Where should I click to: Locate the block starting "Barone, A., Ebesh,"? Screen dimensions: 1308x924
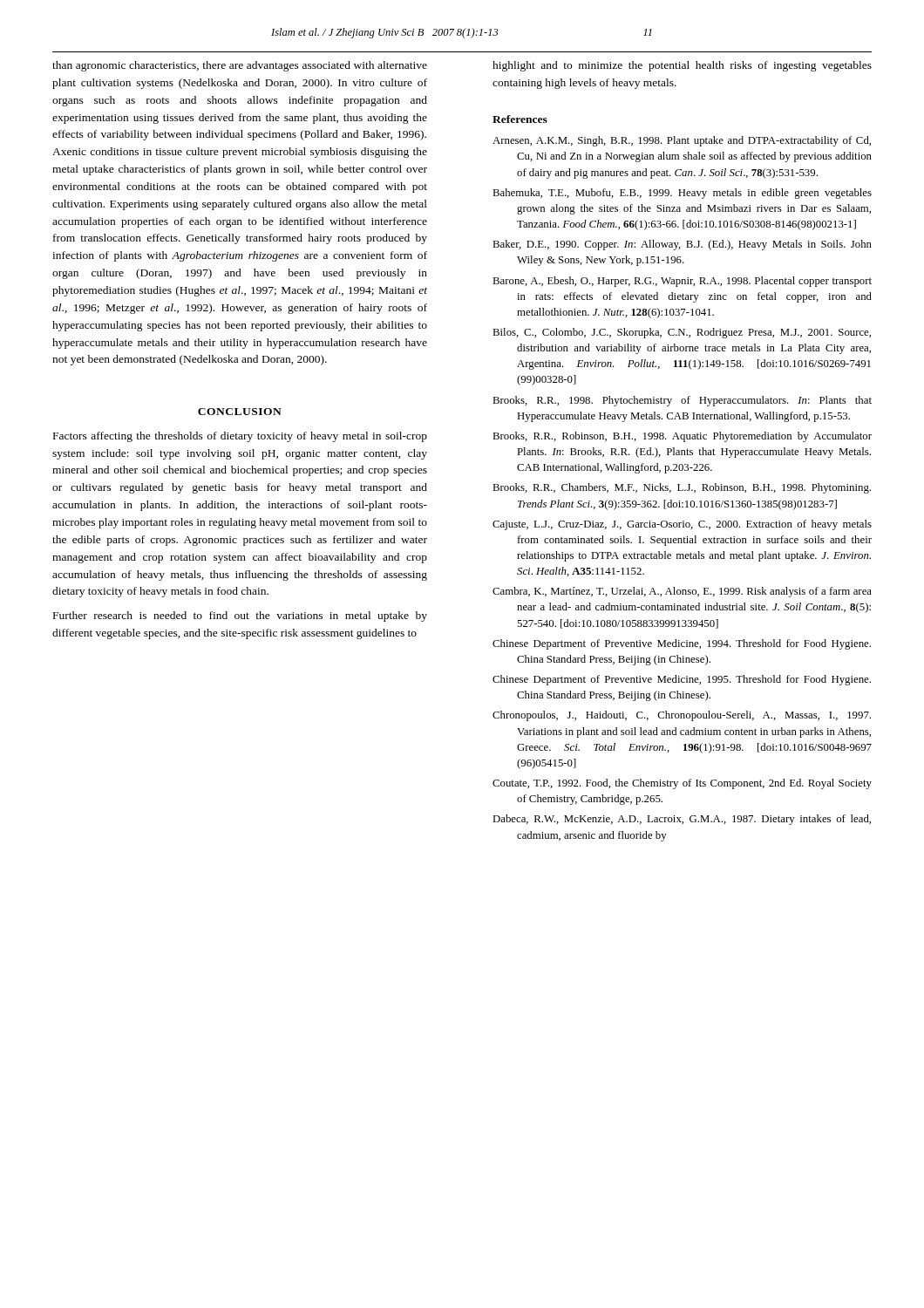(682, 296)
